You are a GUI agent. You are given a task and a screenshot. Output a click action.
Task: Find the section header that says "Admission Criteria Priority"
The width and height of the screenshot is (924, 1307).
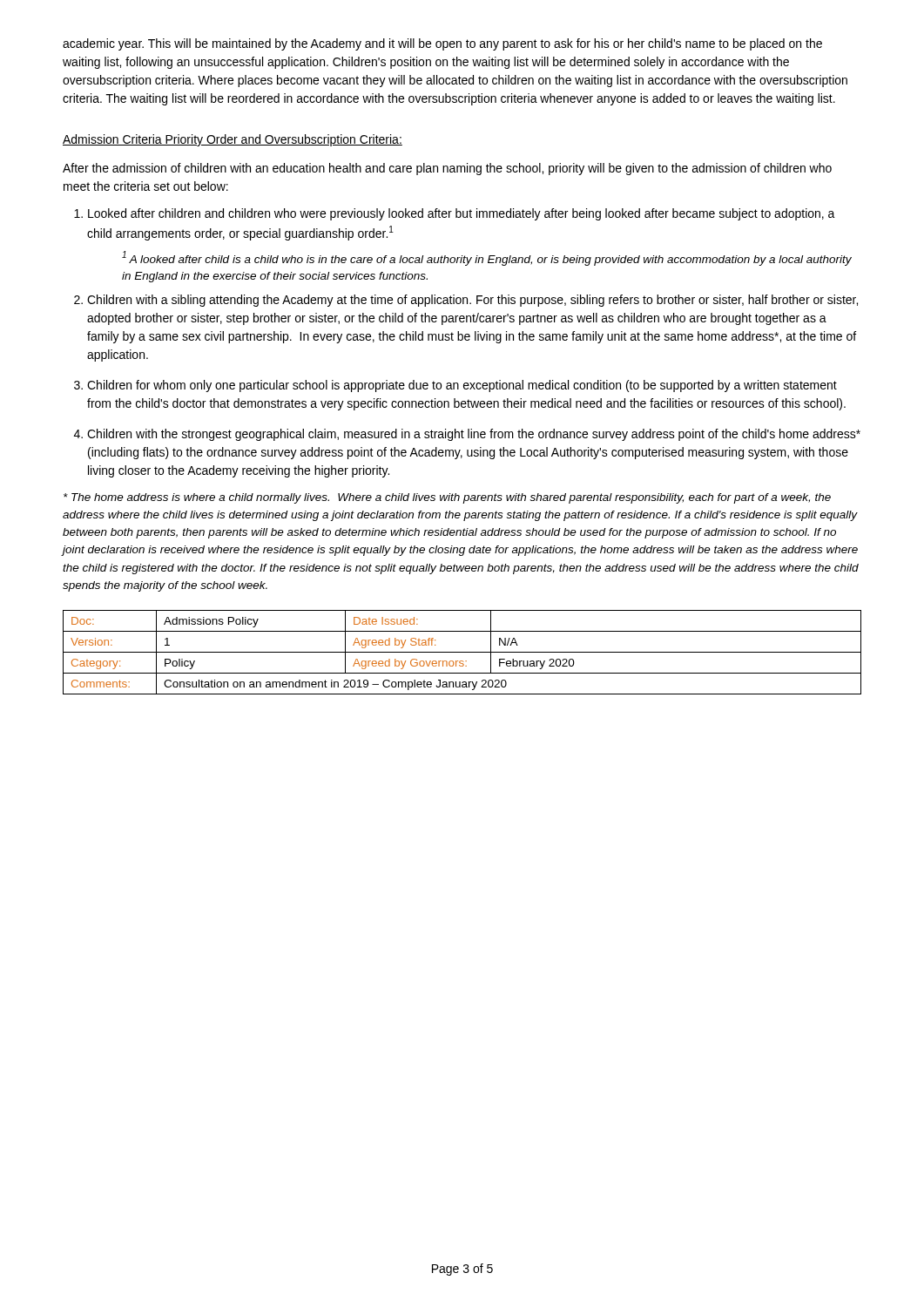pyautogui.click(x=232, y=140)
